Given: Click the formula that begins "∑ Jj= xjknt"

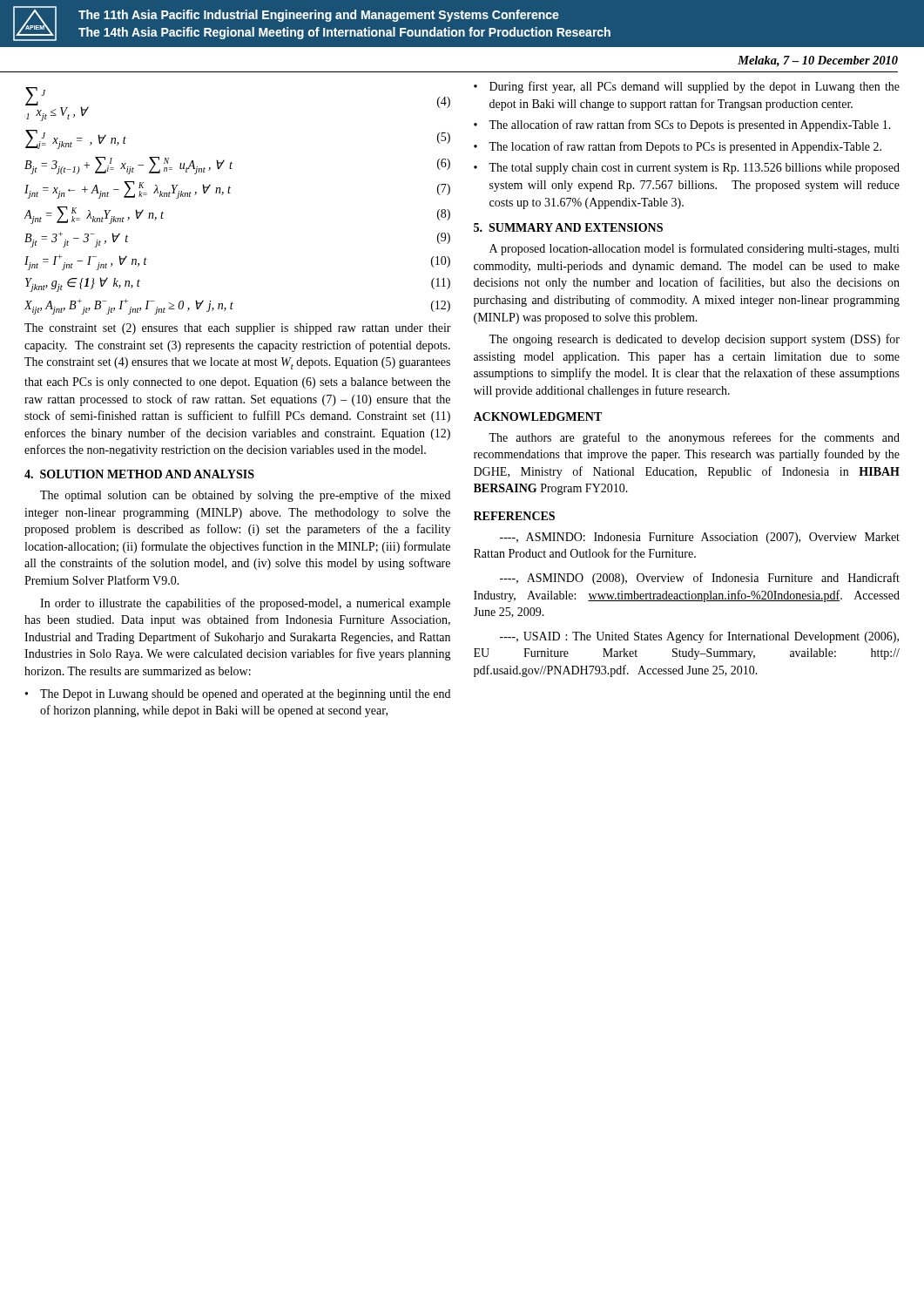Looking at the screenshot, I should coord(62,142).
